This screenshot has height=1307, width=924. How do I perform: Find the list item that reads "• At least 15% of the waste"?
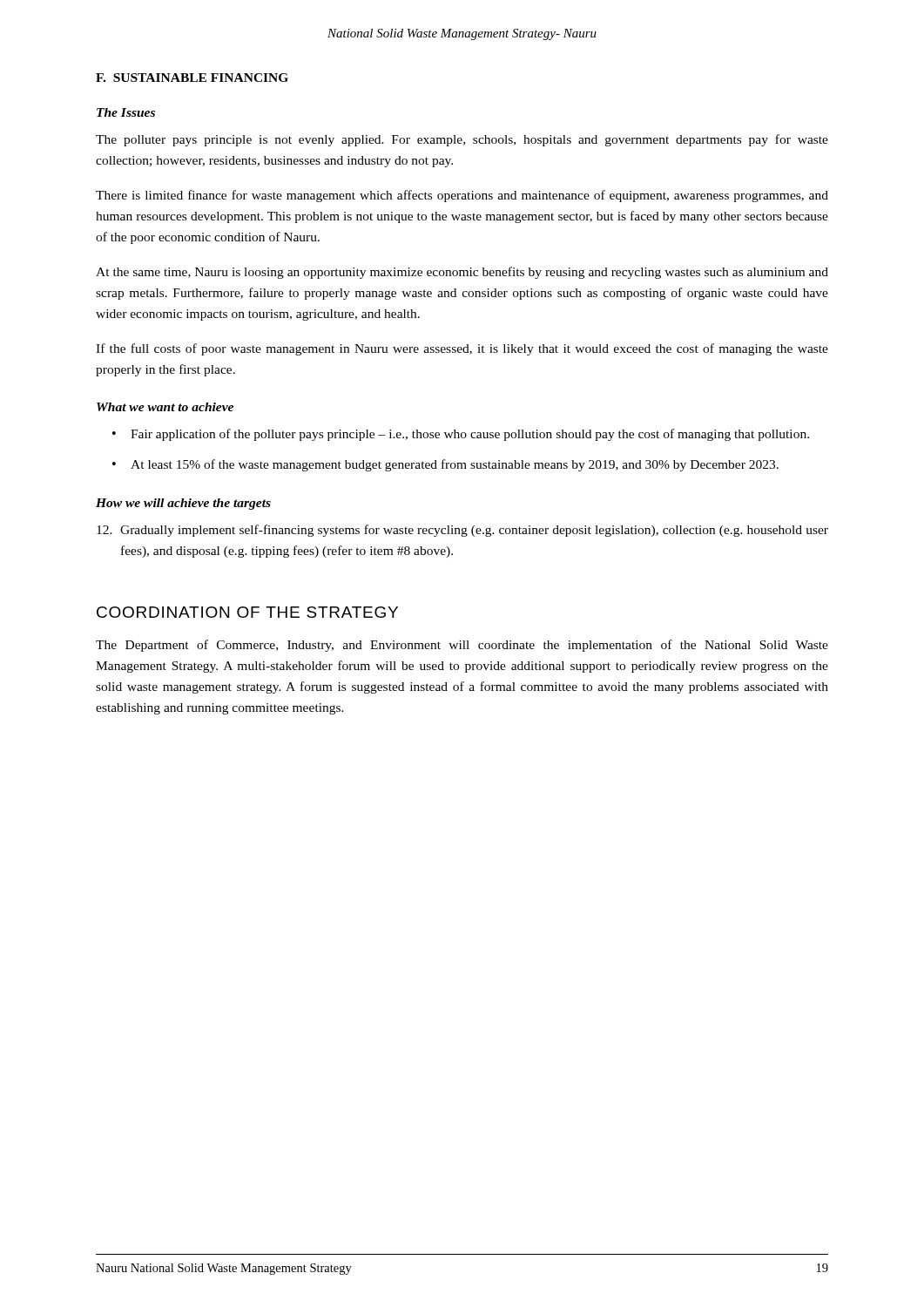470,465
